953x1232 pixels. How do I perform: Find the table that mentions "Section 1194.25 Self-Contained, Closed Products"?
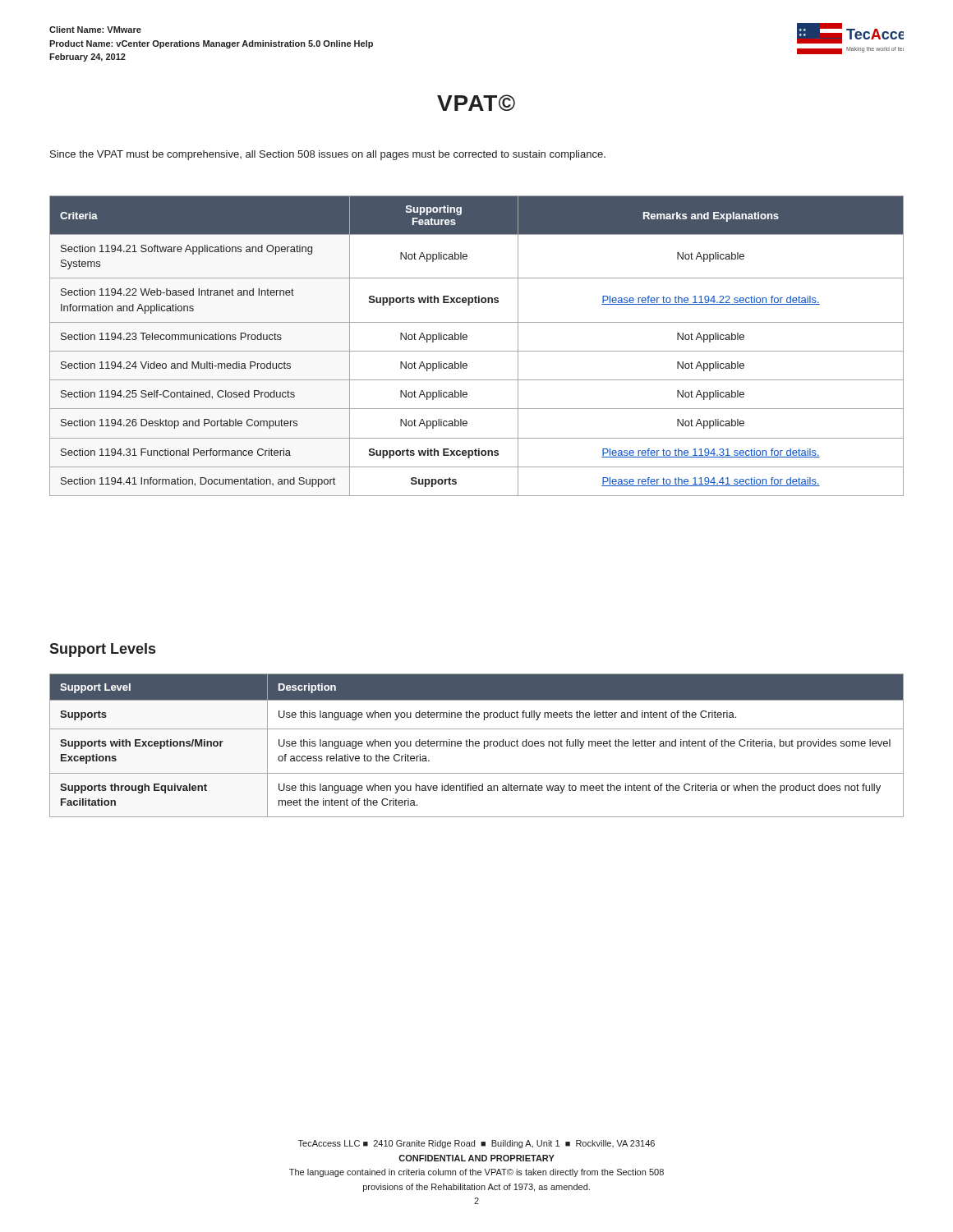coord(476,346)
